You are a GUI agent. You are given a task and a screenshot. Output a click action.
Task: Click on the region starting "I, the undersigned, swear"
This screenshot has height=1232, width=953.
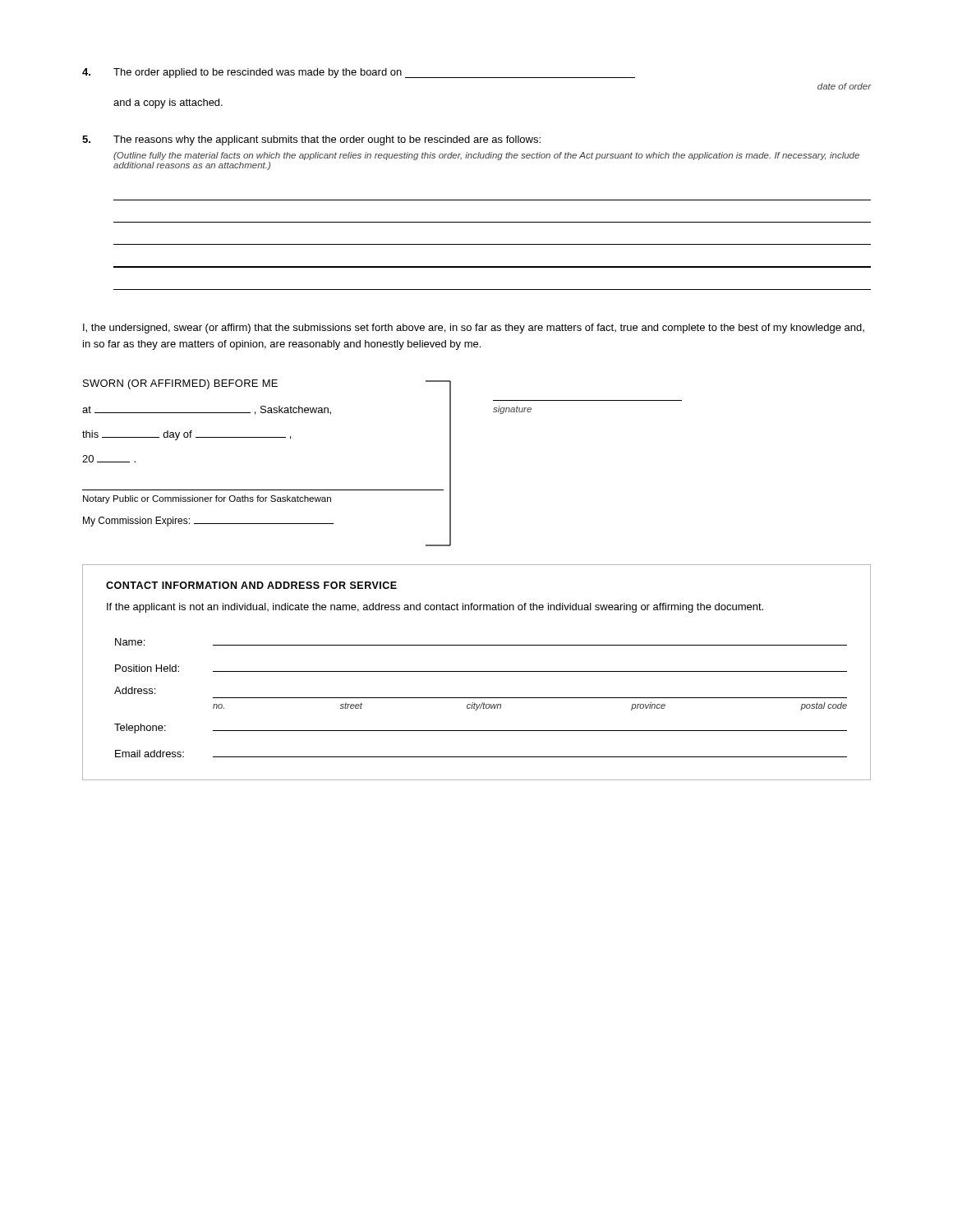[474, 336]
